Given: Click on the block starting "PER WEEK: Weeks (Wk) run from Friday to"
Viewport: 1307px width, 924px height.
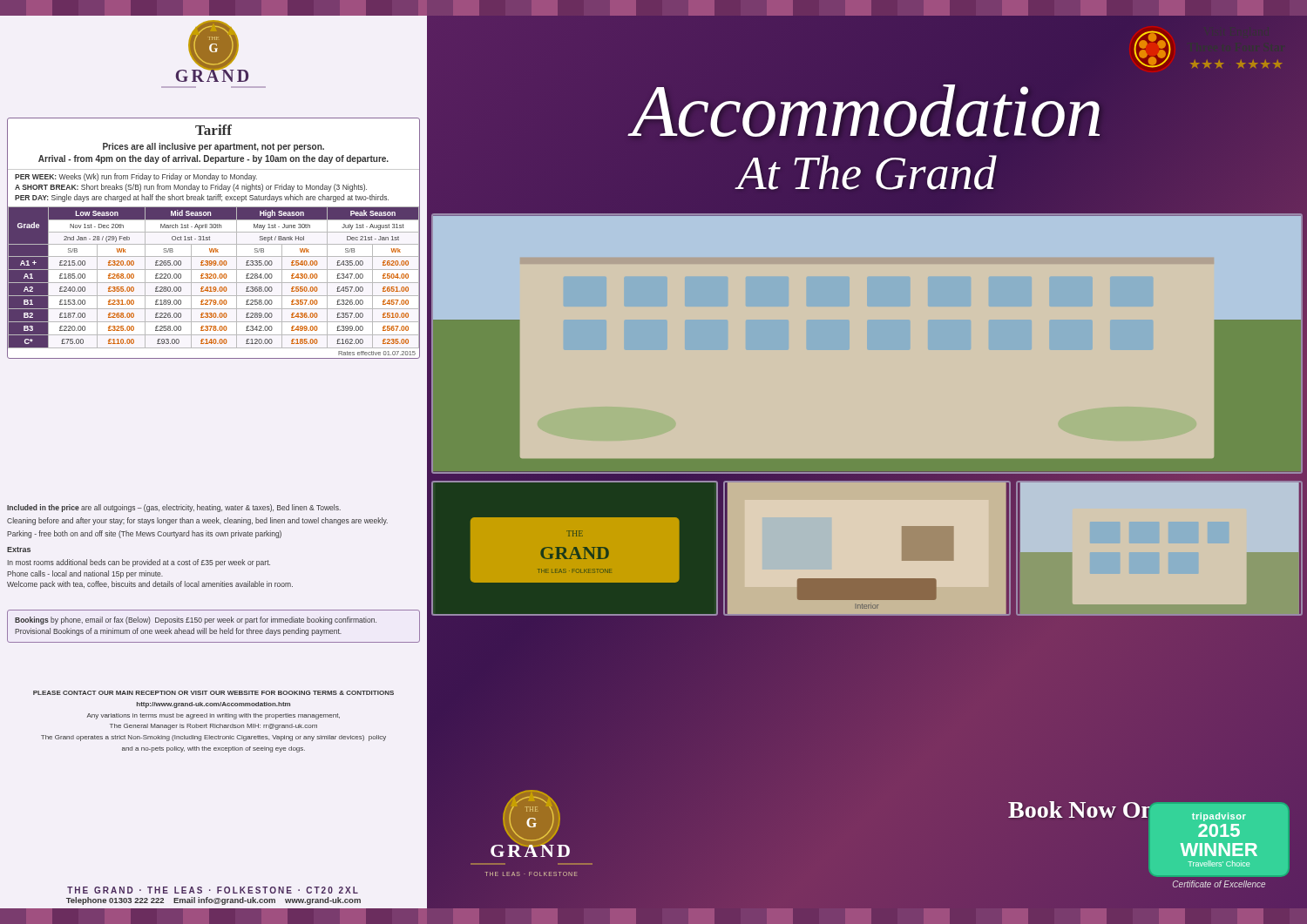Looking at the screenshot, I should tap(202, 187).
